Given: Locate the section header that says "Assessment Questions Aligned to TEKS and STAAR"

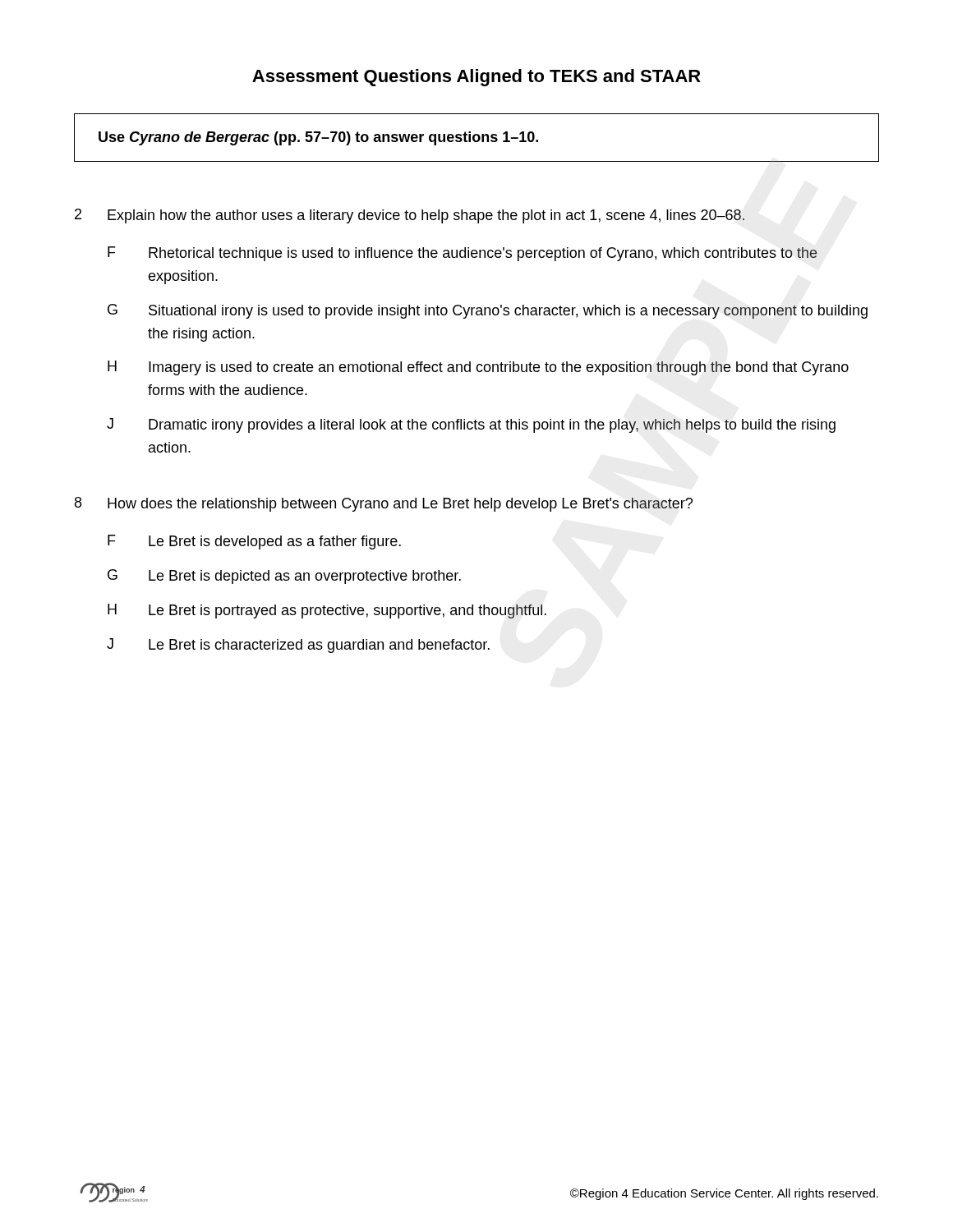Looking at the screenshot, I should (476, 76).
